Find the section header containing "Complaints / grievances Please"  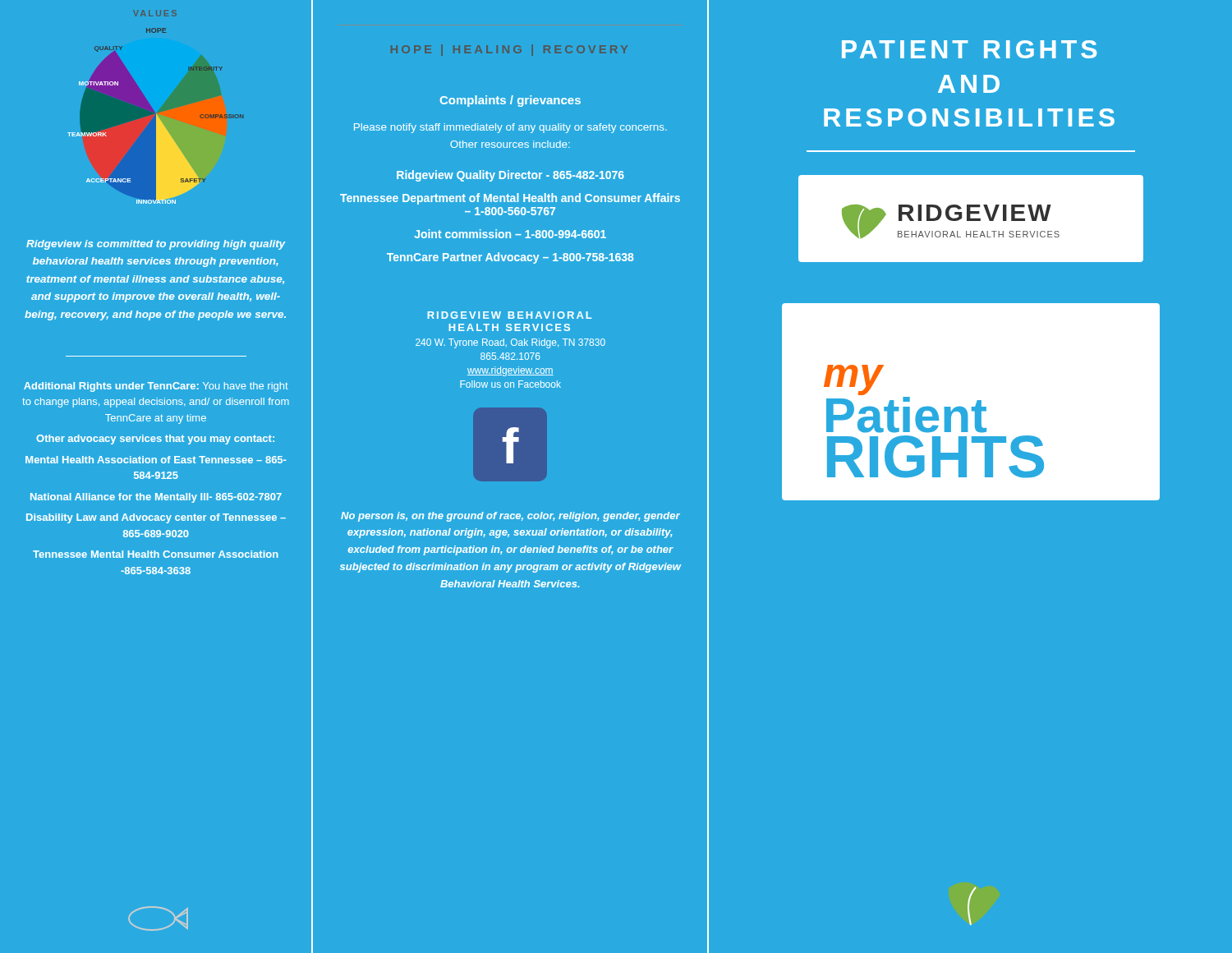tap(510, 178)
